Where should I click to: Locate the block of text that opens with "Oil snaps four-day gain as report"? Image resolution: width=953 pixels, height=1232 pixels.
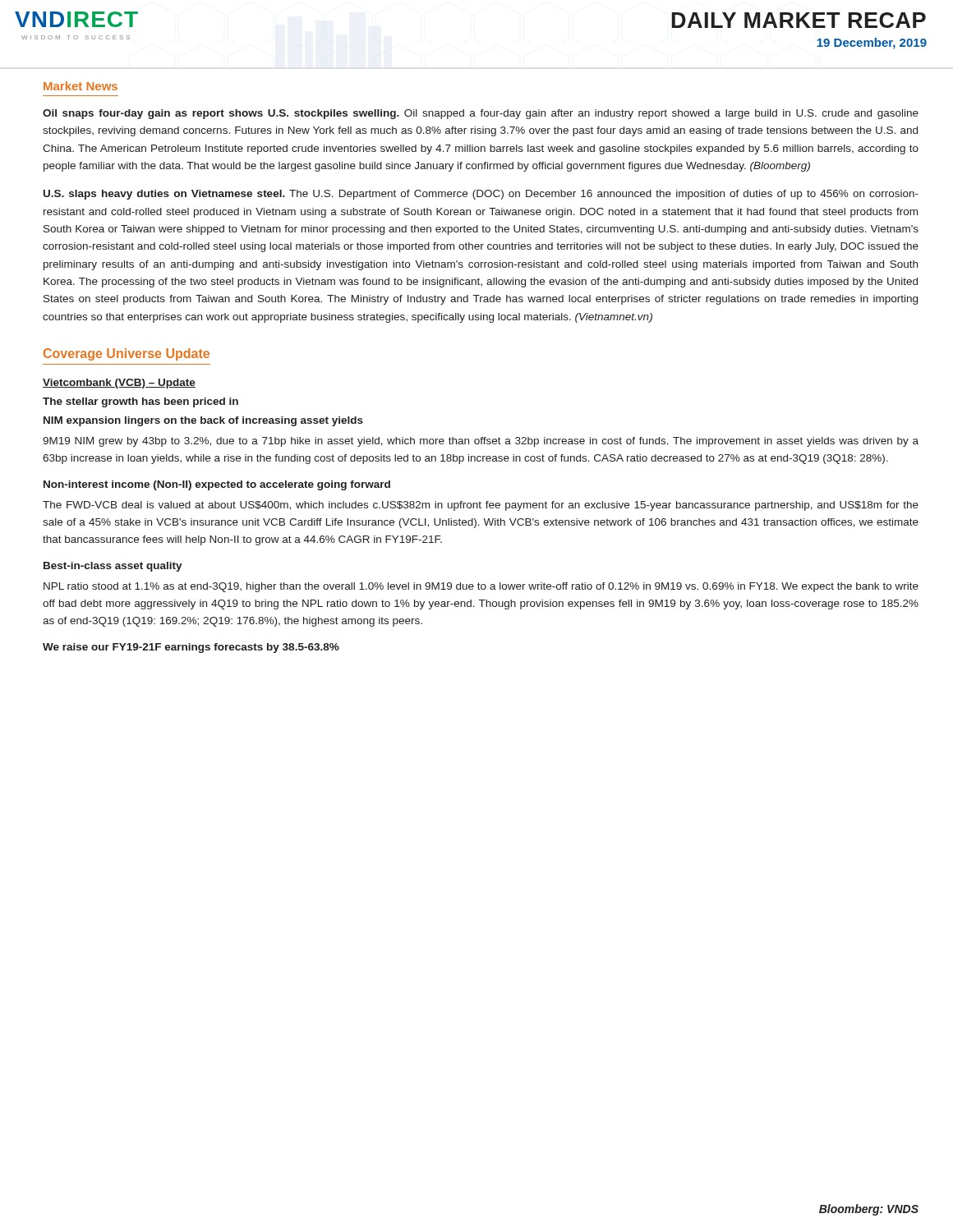pos(481,139)
